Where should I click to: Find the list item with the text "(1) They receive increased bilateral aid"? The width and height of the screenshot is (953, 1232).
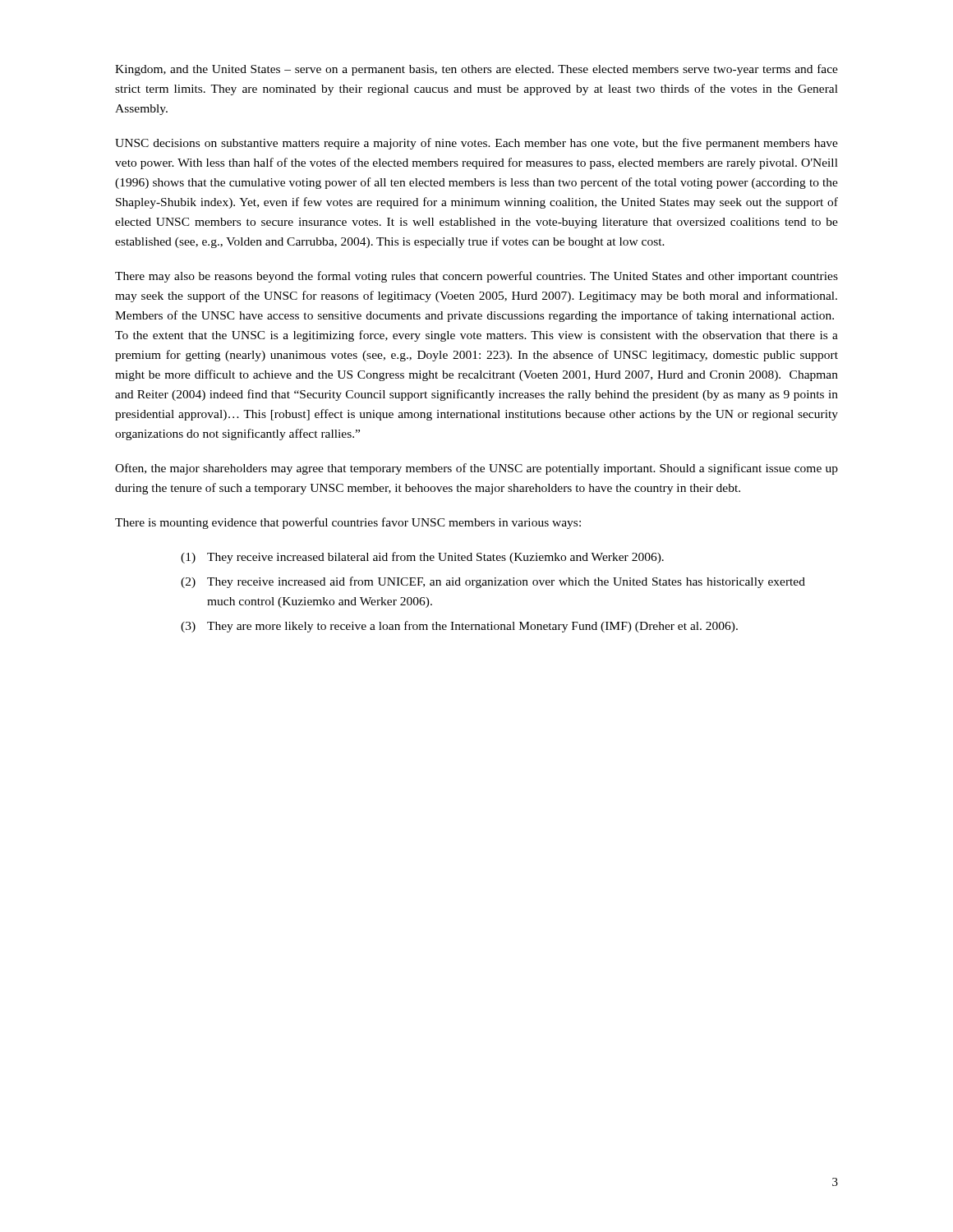coord(493,557)
